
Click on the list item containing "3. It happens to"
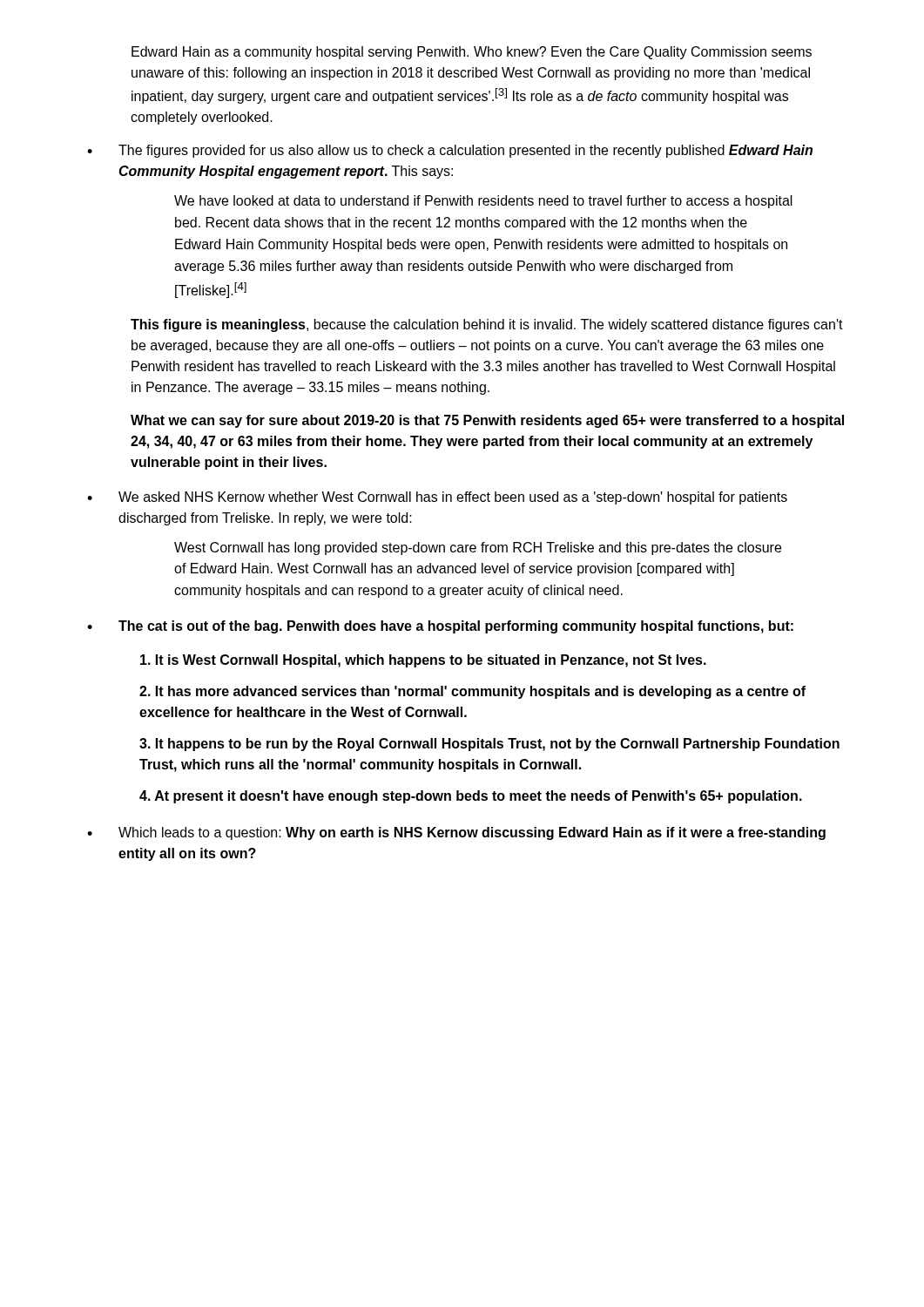[490, 754]
